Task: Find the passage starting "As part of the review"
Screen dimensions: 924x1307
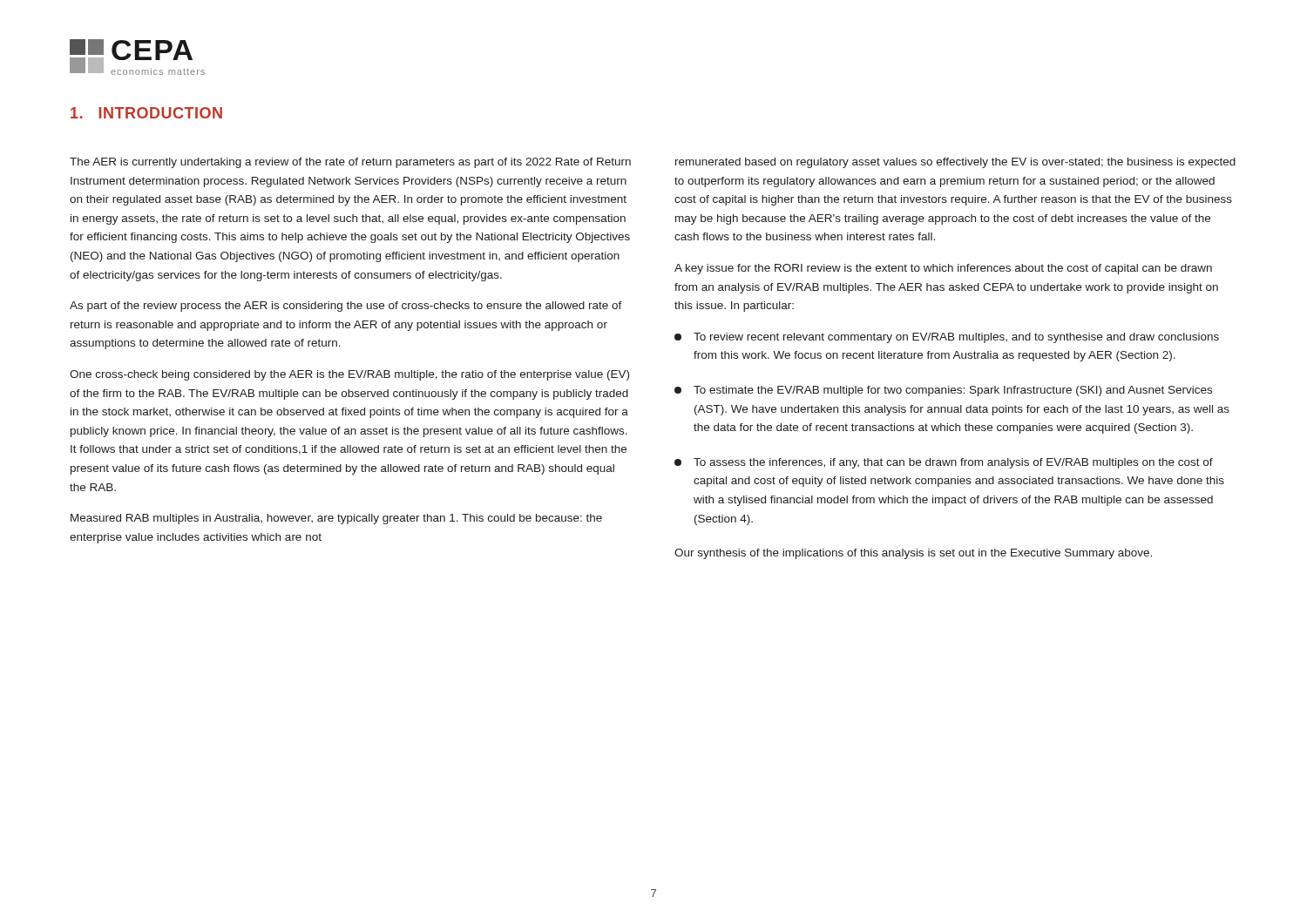Action: [x=346, y=324]
